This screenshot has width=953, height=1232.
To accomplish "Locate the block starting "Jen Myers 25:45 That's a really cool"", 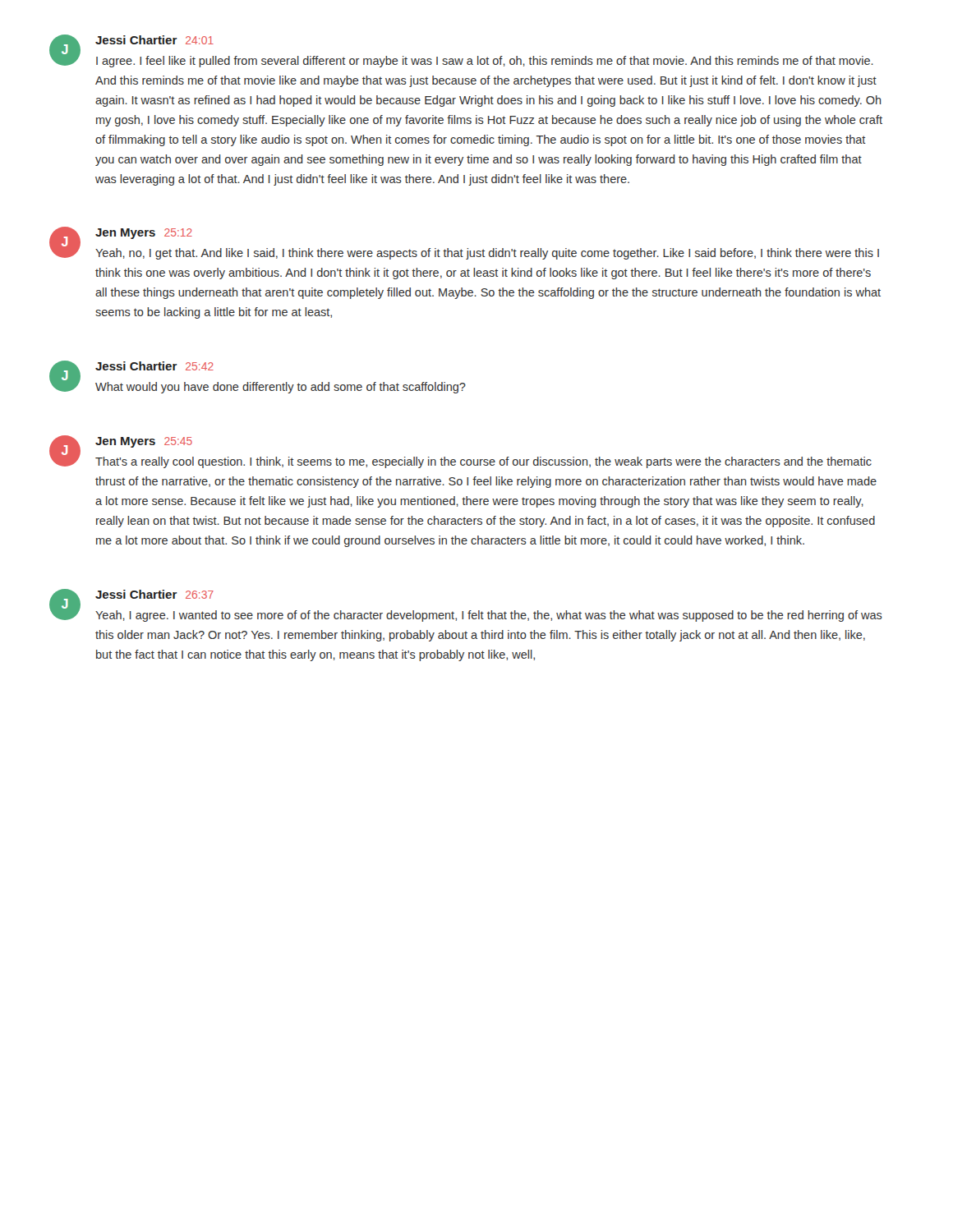I will click(500, 492).
